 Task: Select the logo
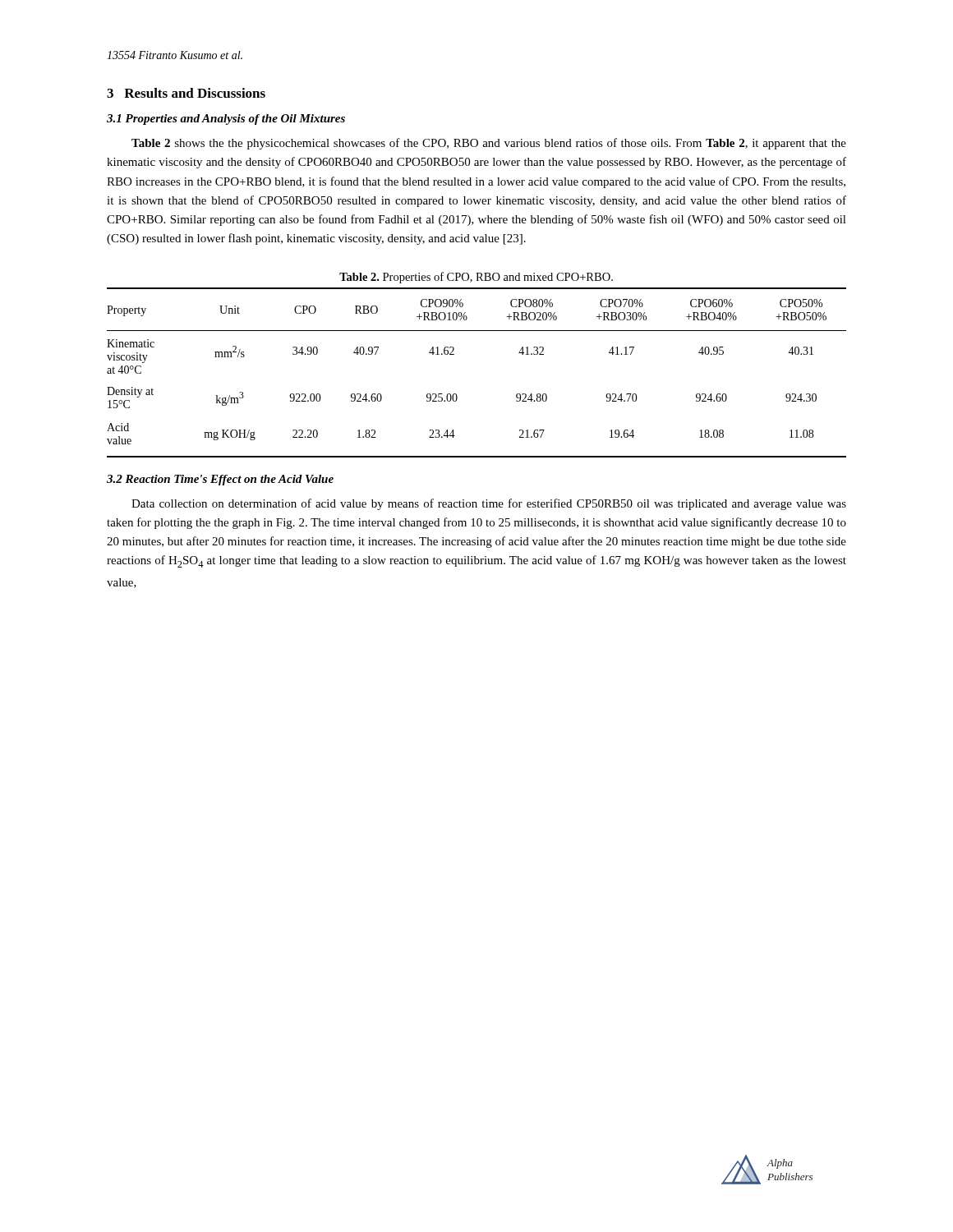point(780,1170)
